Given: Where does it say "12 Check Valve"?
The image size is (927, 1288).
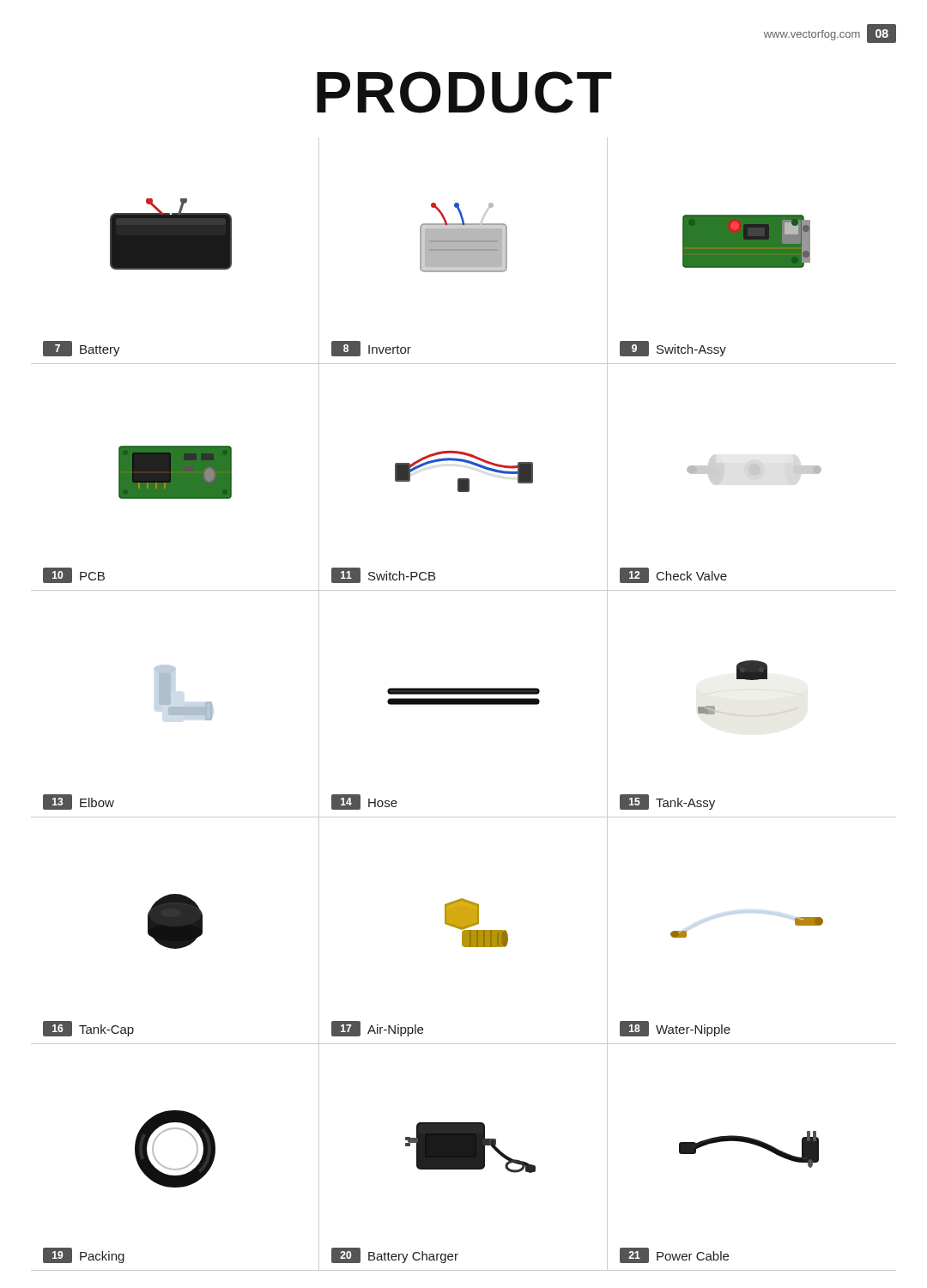Looking at the screenshot, I should pyautogui.click(x=673, y=575).
